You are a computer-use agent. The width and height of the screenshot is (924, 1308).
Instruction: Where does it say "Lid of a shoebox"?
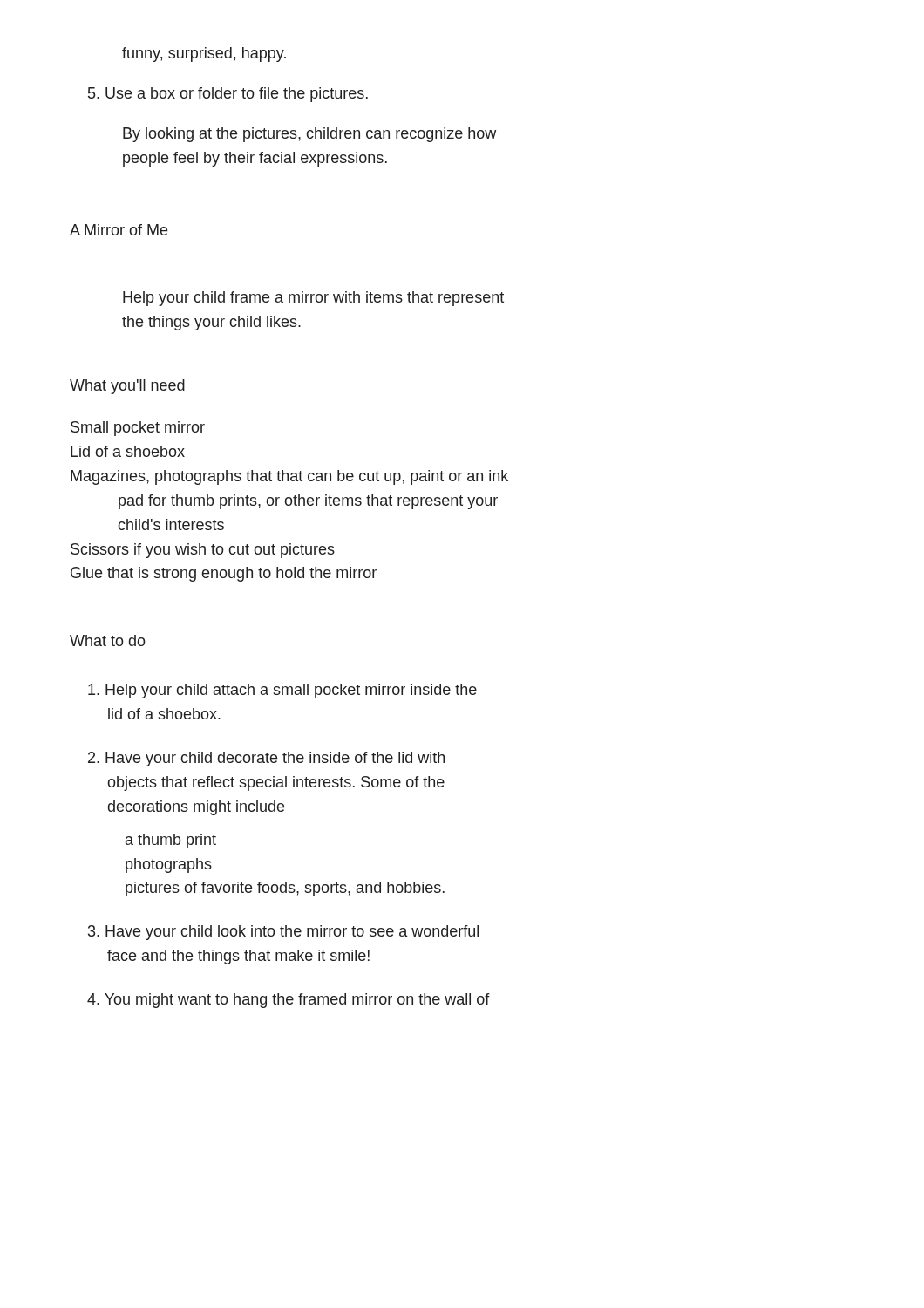[x=127, y=452]
